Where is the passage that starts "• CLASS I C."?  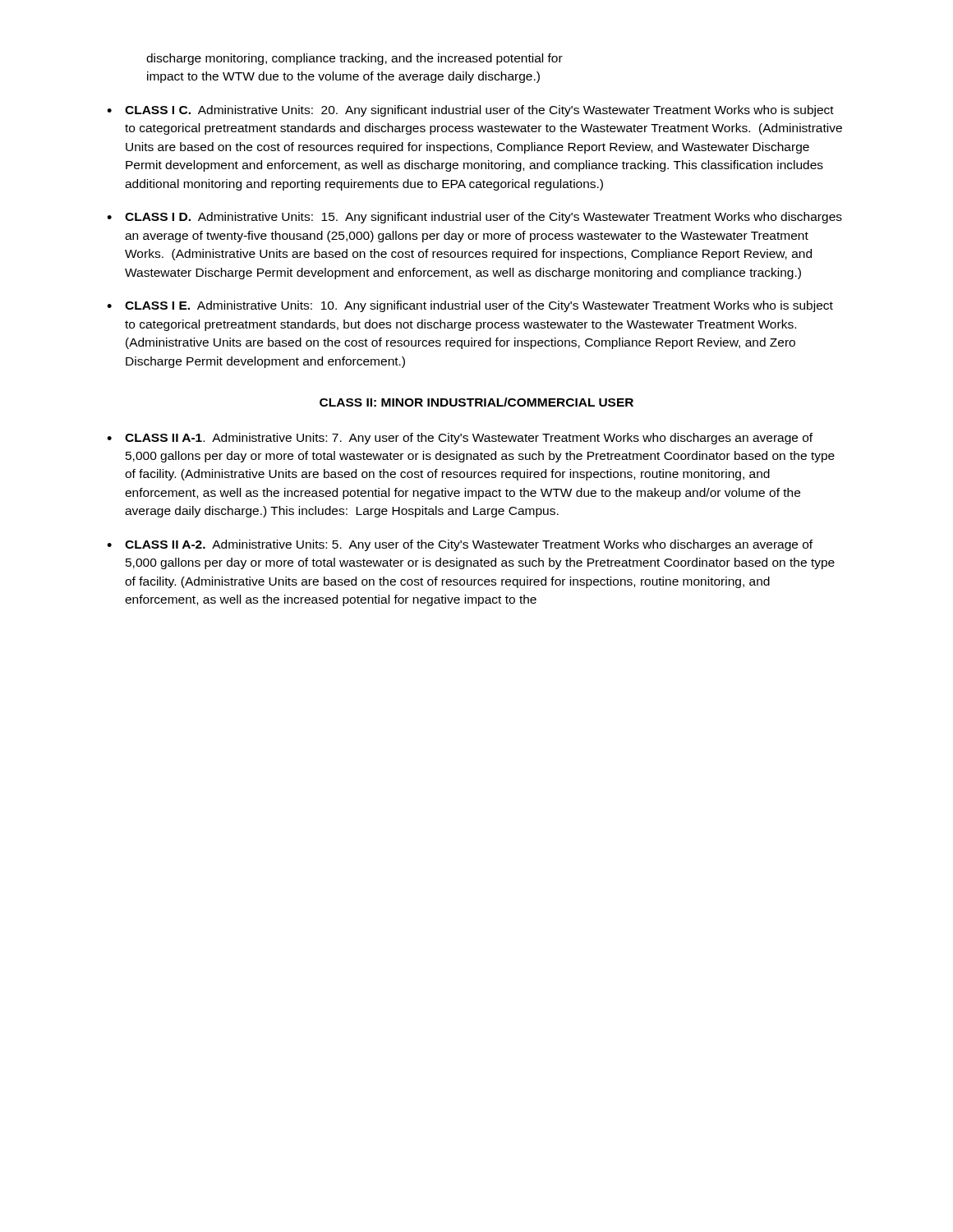476,147
